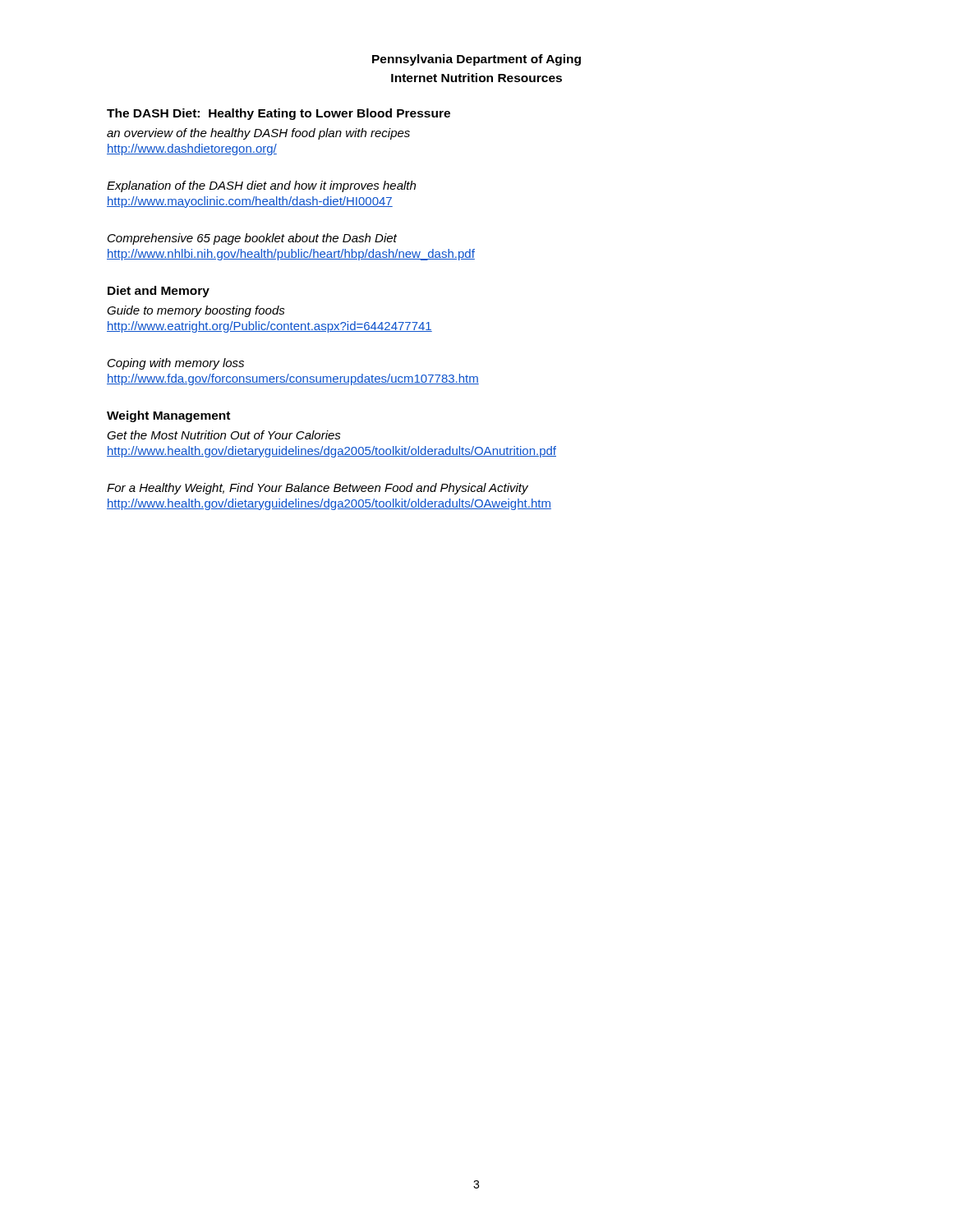Image resolution: width=953 pixels, height=1232 pixels.
Task: Point to the region starting "Get the Most Nutrition Out"
Action: pos(224,434)
